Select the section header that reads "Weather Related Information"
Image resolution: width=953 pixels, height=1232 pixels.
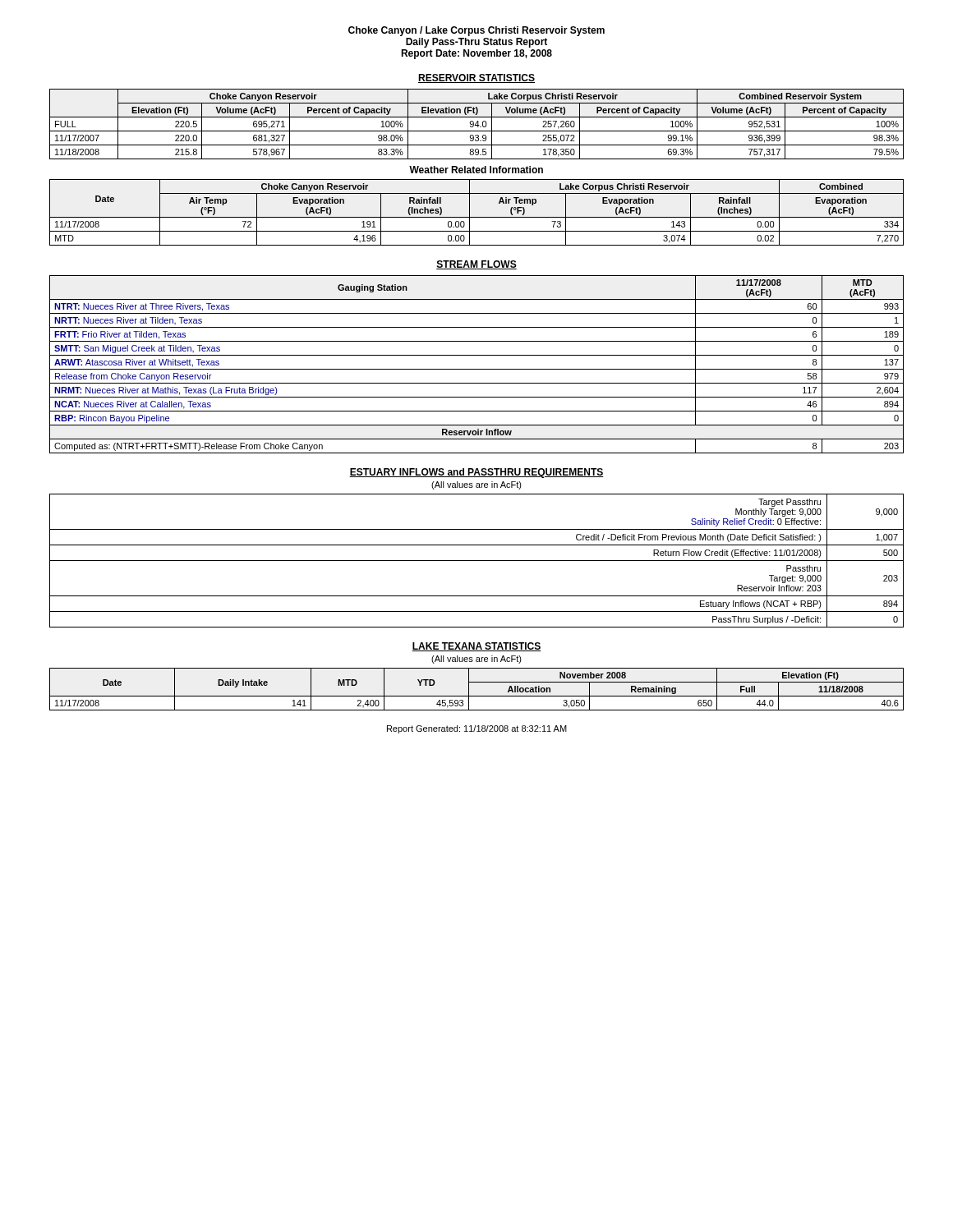476,170
